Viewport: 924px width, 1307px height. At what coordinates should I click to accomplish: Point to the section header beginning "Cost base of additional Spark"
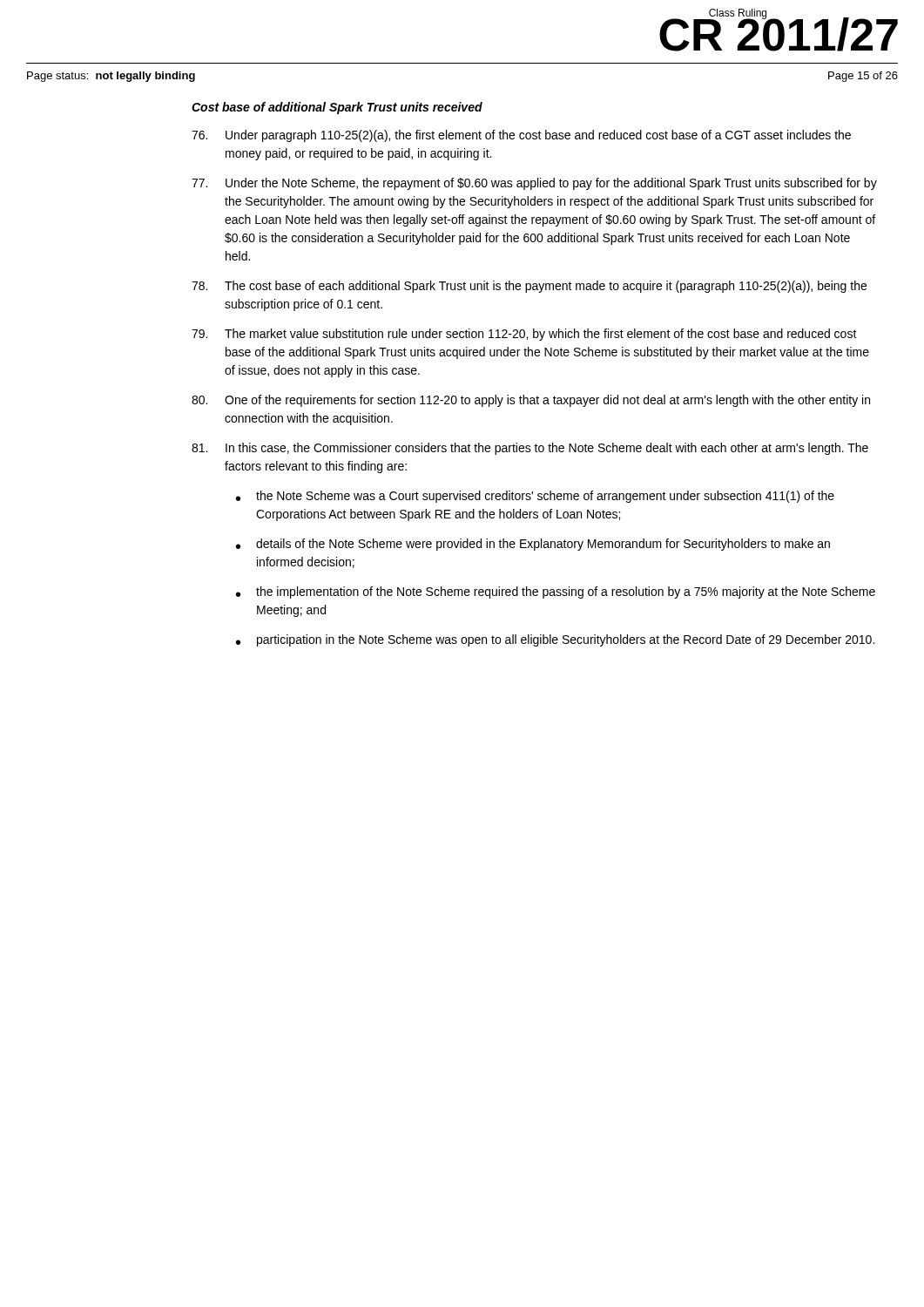click(x=337, y=107)
